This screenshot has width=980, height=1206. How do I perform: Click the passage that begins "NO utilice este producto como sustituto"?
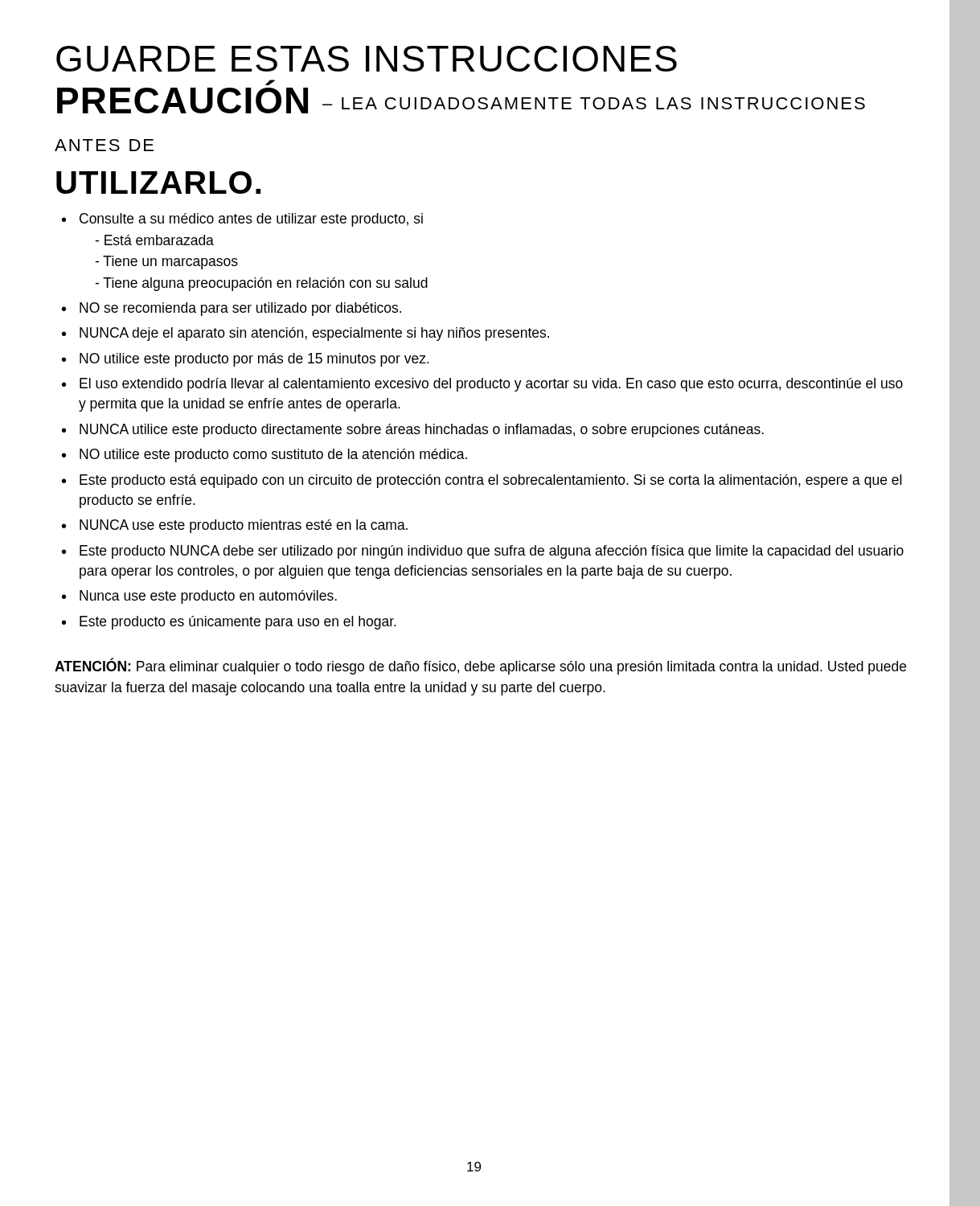[x=274, y=454]
